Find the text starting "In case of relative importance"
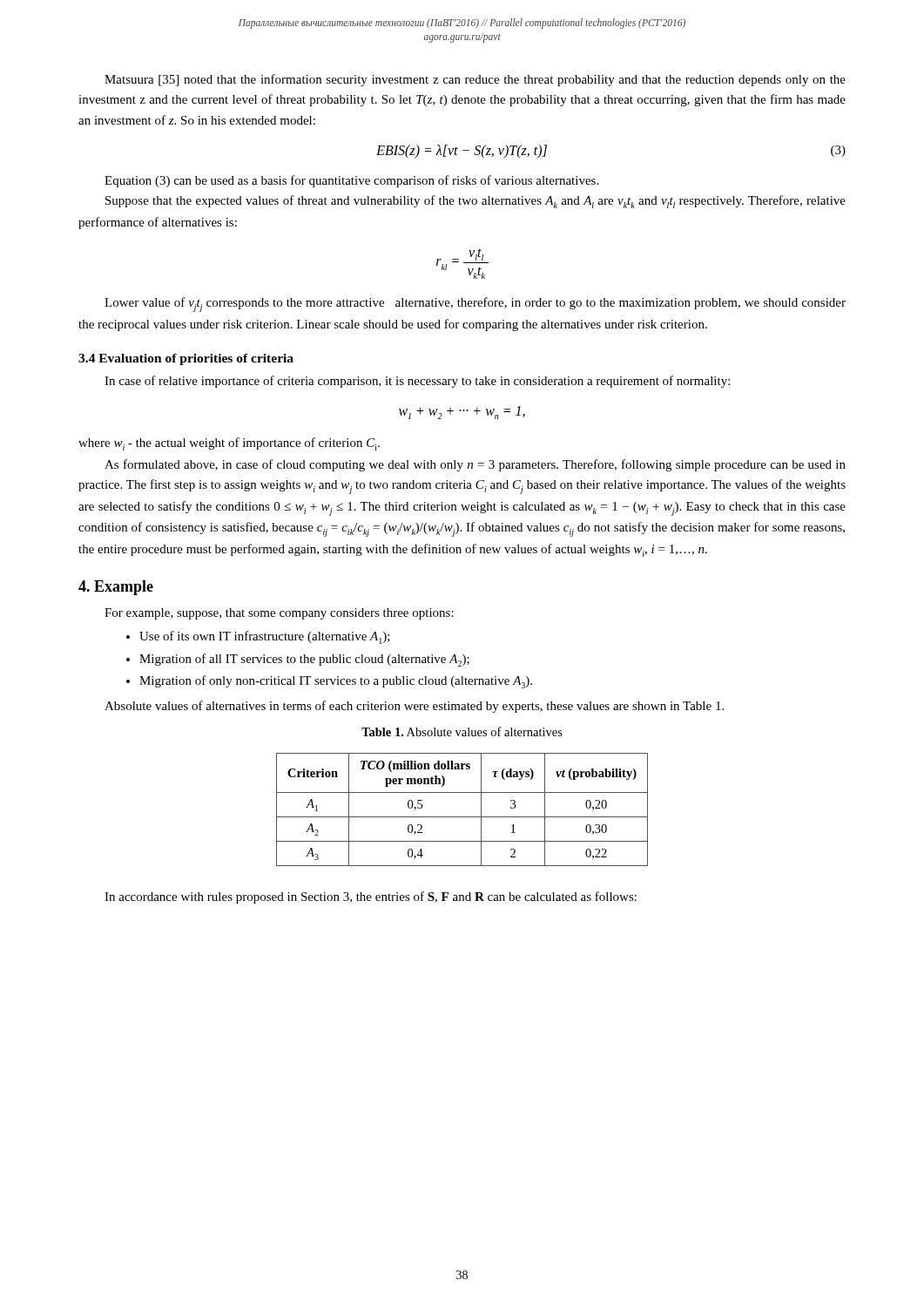Viewport: 924px width, 1307px height. point(462,381)
